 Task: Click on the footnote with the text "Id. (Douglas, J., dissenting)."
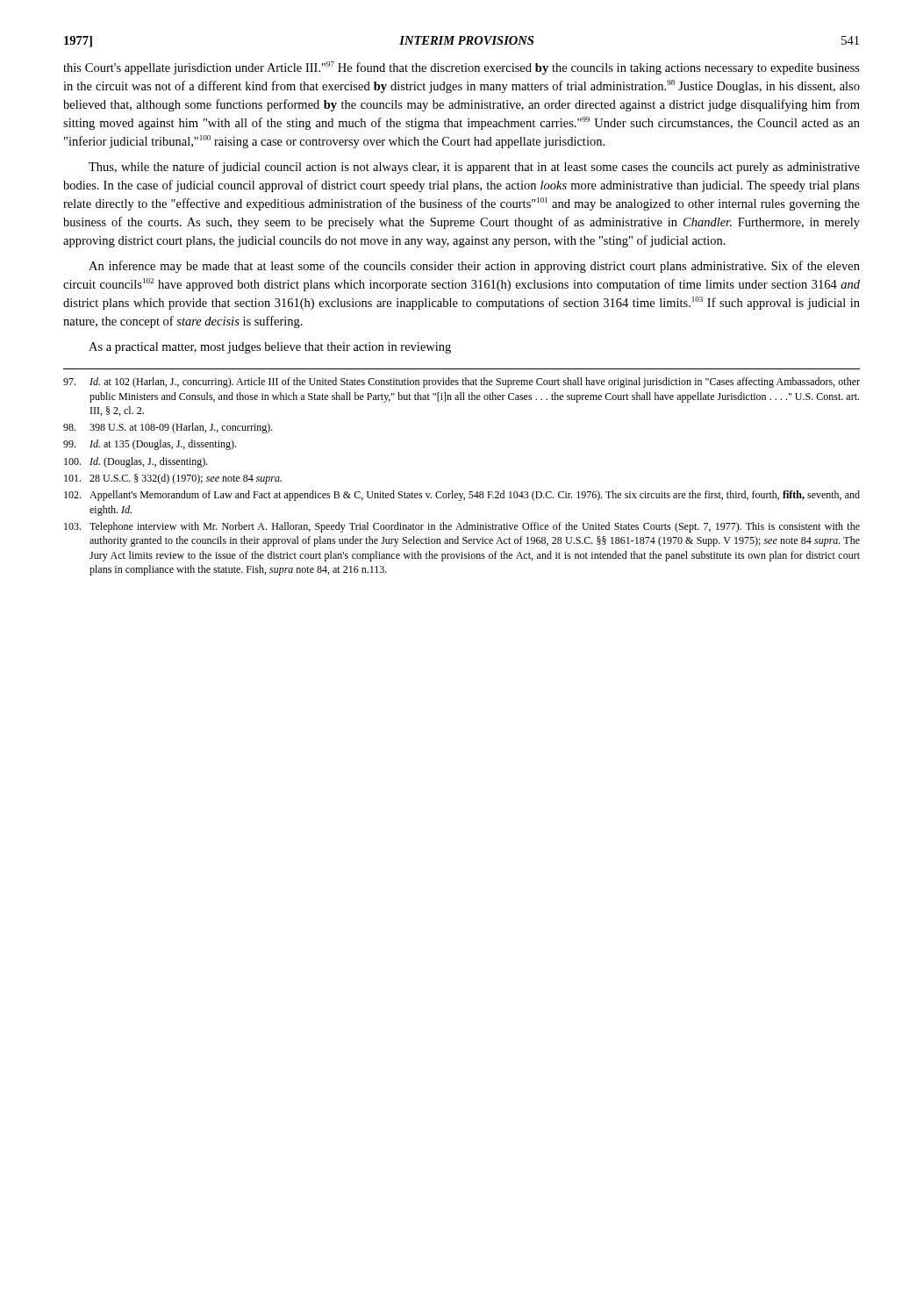coord(136,462)
